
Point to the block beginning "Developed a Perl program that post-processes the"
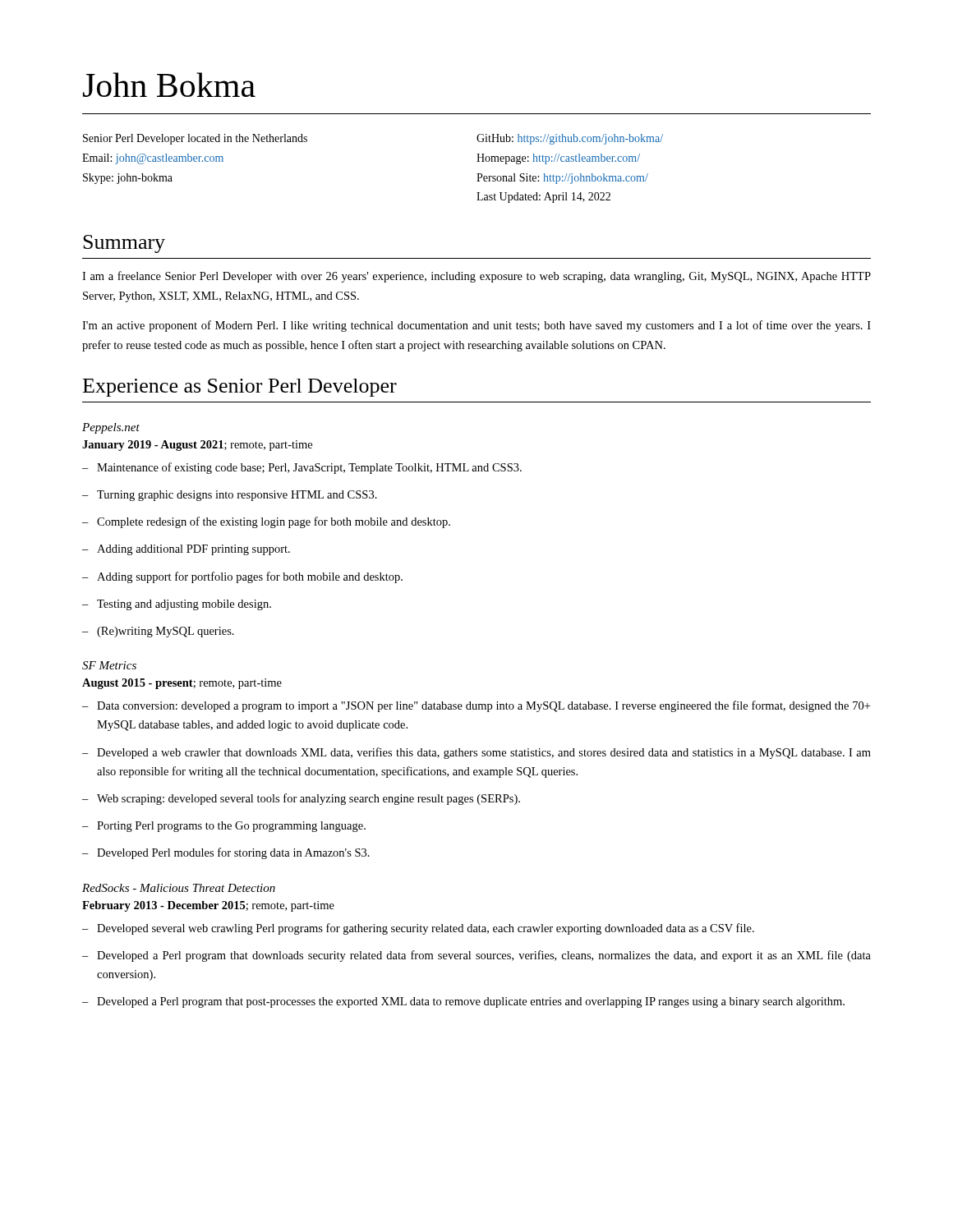tap(476, 1002)
